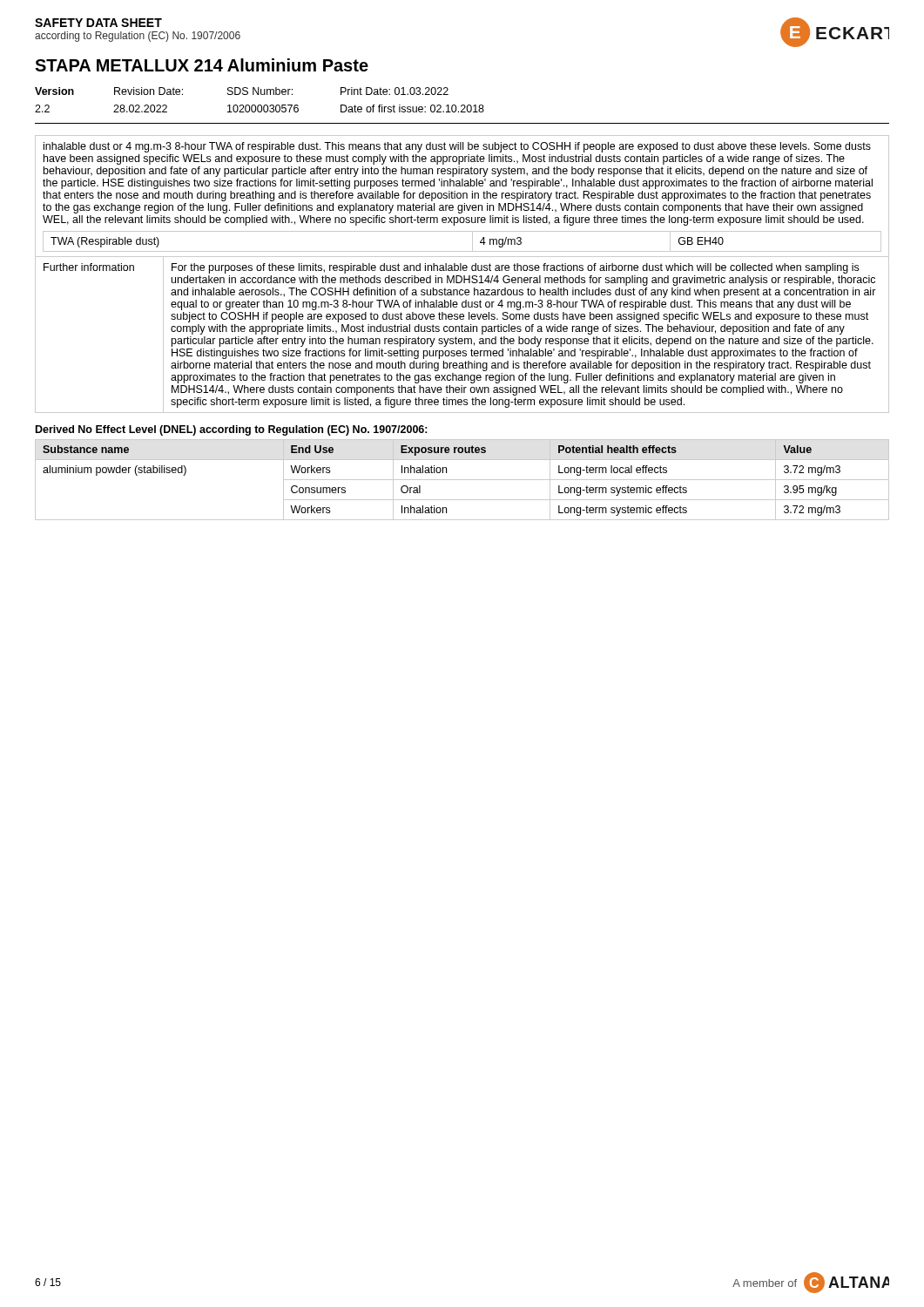Viewport: 924px width, 1307px height.
Task: Find the block on this page that starts "inhalable dust or"
Action: (x=458, y=183)
